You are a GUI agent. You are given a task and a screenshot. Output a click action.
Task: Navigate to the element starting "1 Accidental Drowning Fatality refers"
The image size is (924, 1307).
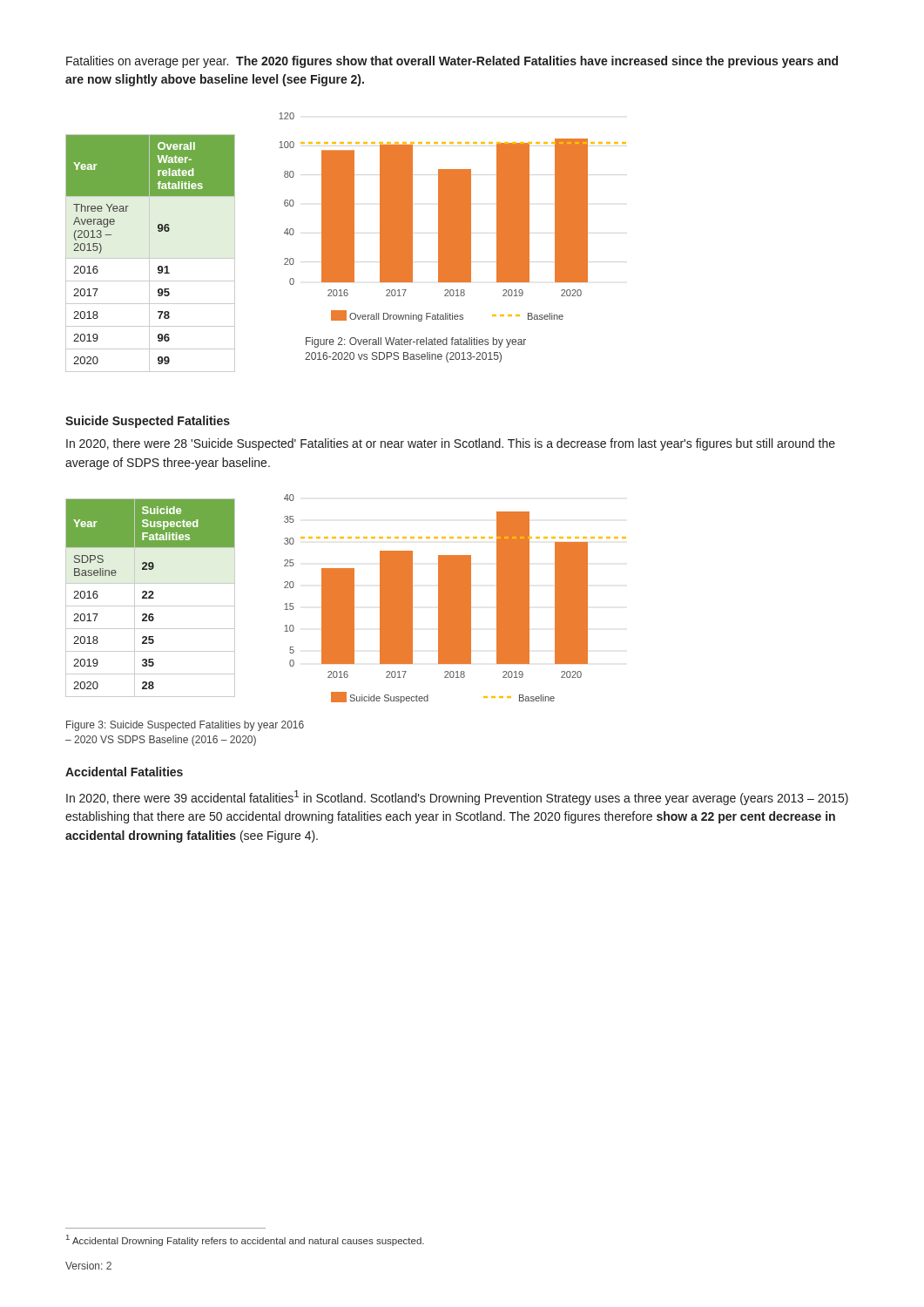point(245,1239)
